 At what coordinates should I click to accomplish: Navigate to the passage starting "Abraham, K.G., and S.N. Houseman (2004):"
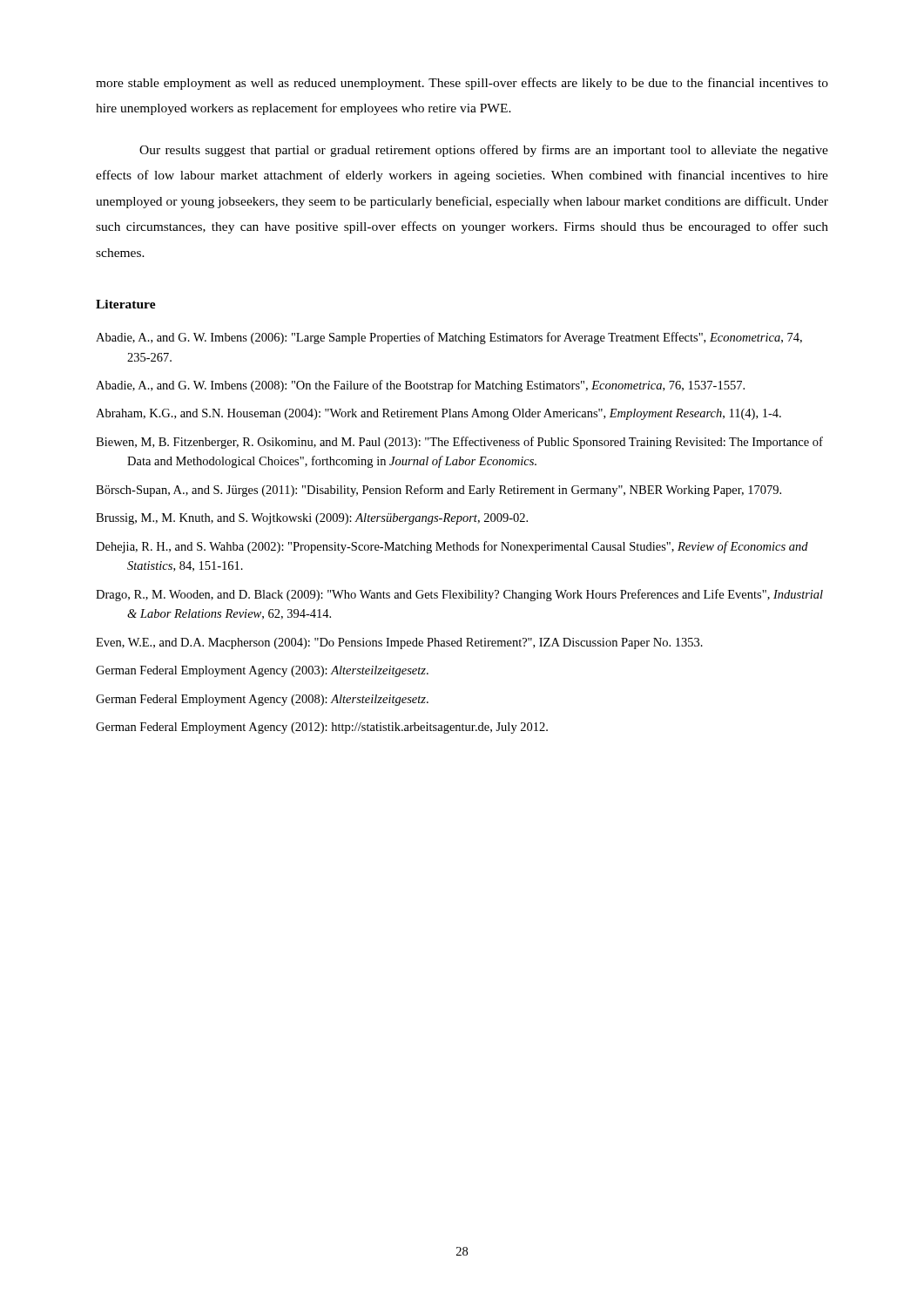tap(439, 413)
